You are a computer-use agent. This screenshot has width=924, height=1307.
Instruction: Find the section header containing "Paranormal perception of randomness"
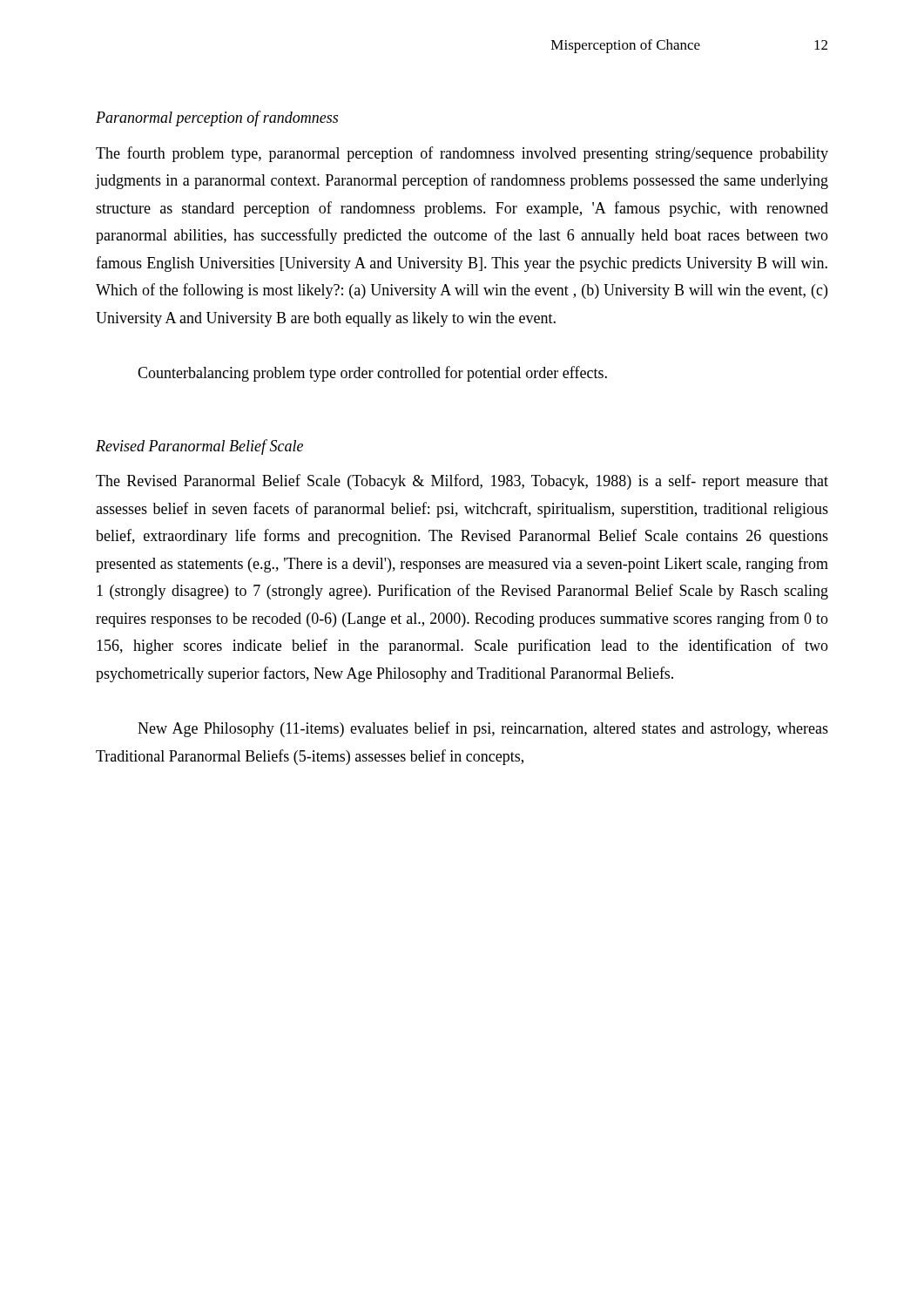coord(217,118)
